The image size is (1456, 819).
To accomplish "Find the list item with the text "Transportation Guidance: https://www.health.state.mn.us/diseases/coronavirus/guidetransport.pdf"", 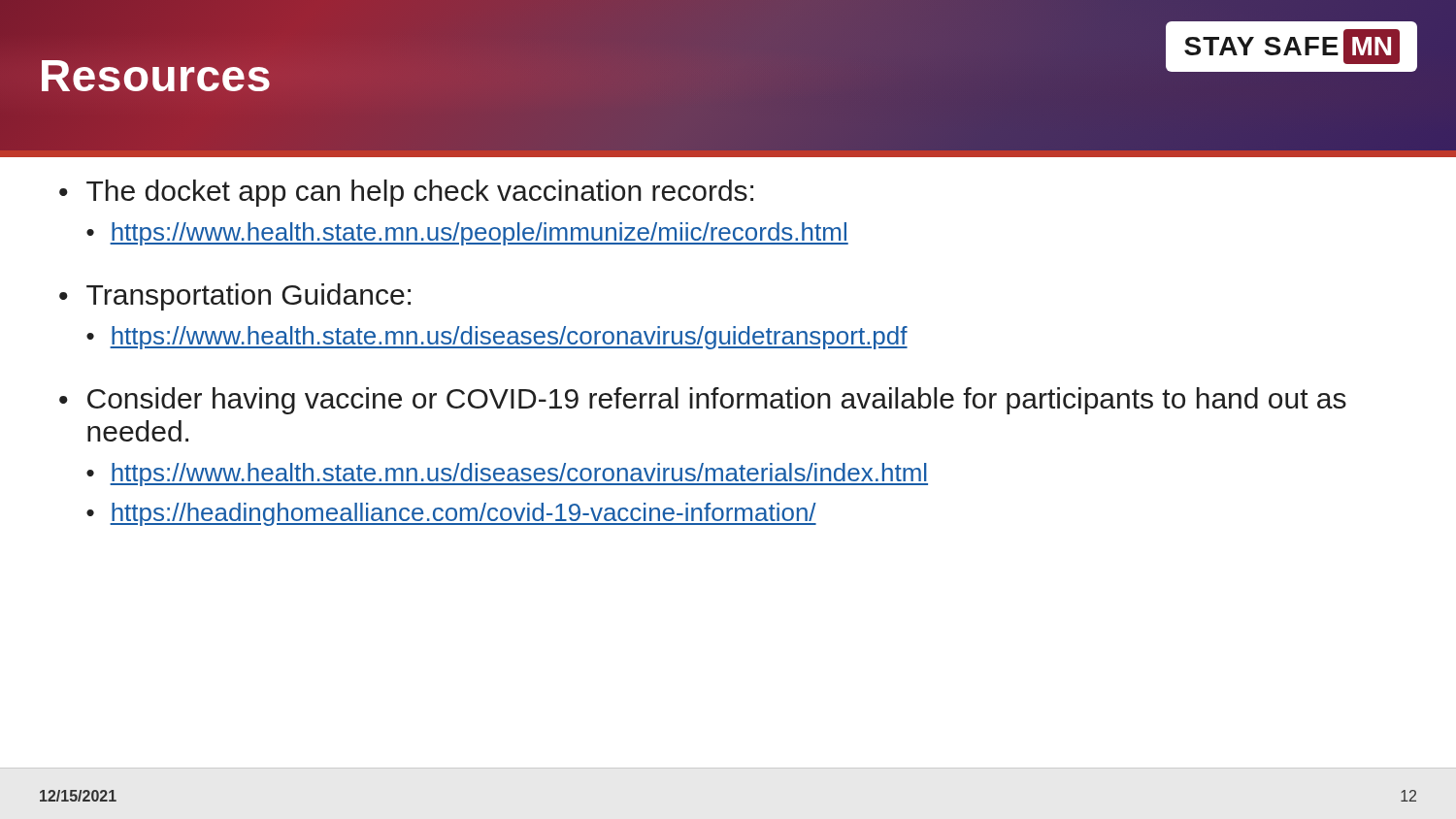I will click(x=742, y=320).
